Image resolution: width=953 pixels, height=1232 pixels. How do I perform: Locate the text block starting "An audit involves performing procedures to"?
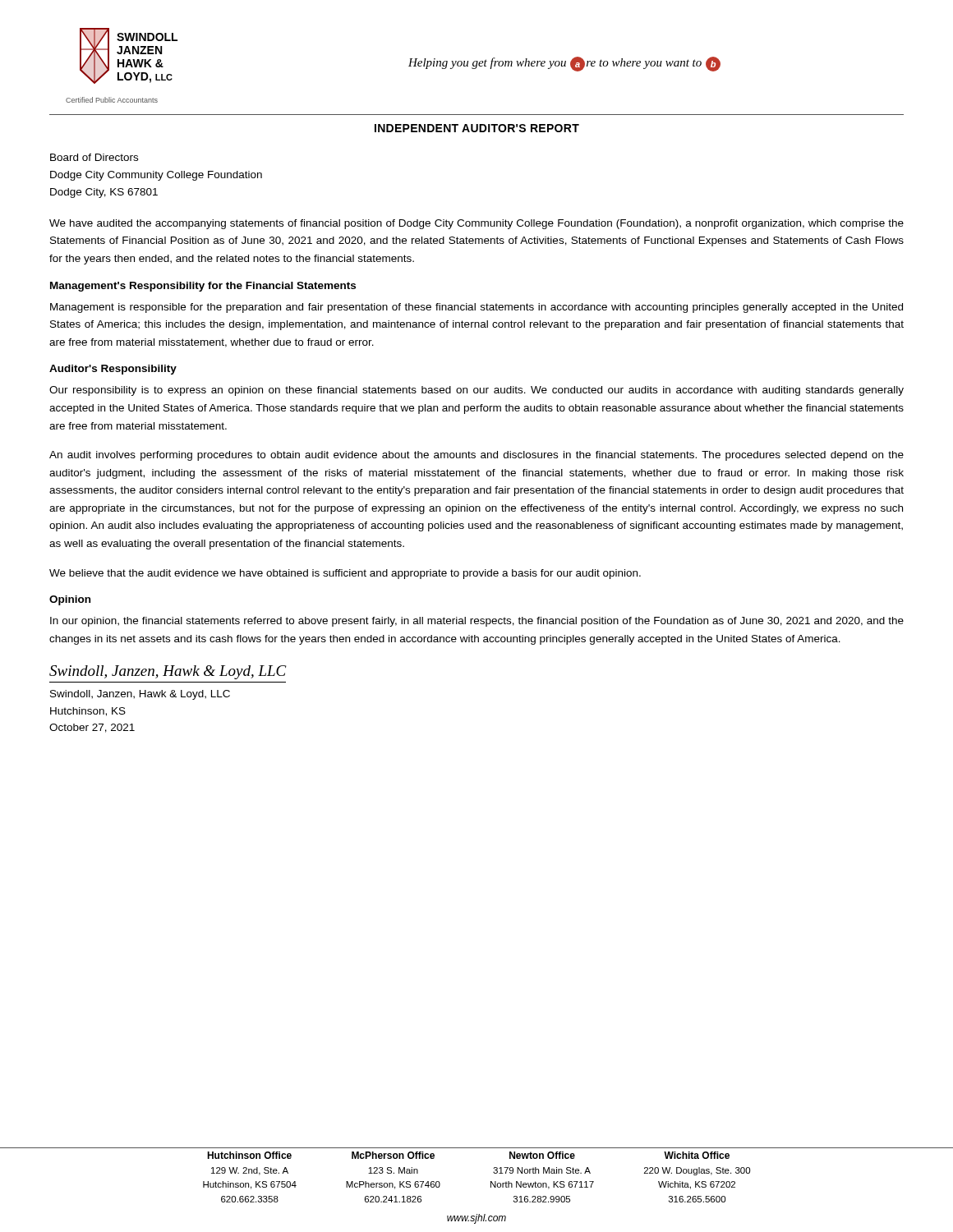tap(476, 499)
